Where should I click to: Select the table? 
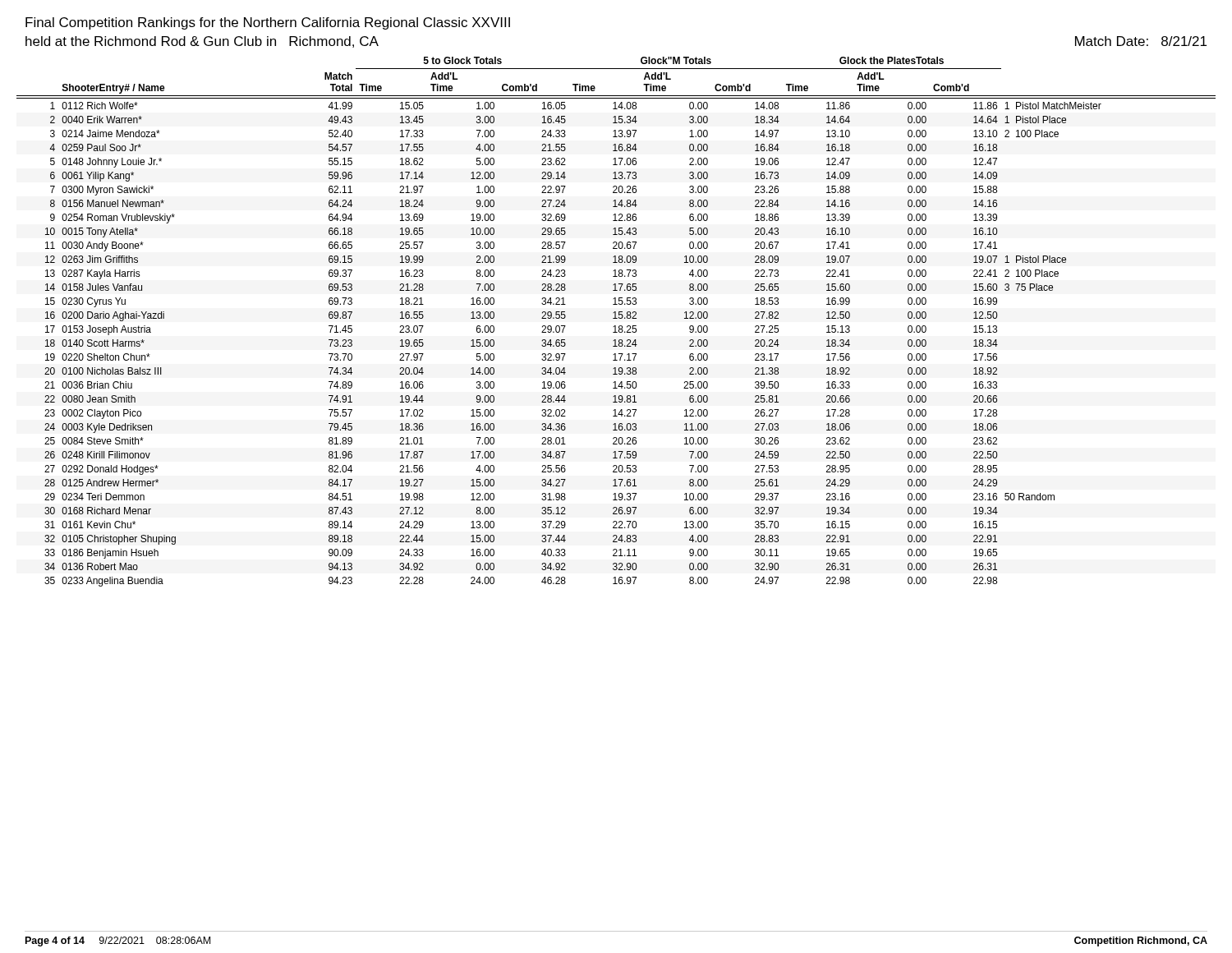616,320
